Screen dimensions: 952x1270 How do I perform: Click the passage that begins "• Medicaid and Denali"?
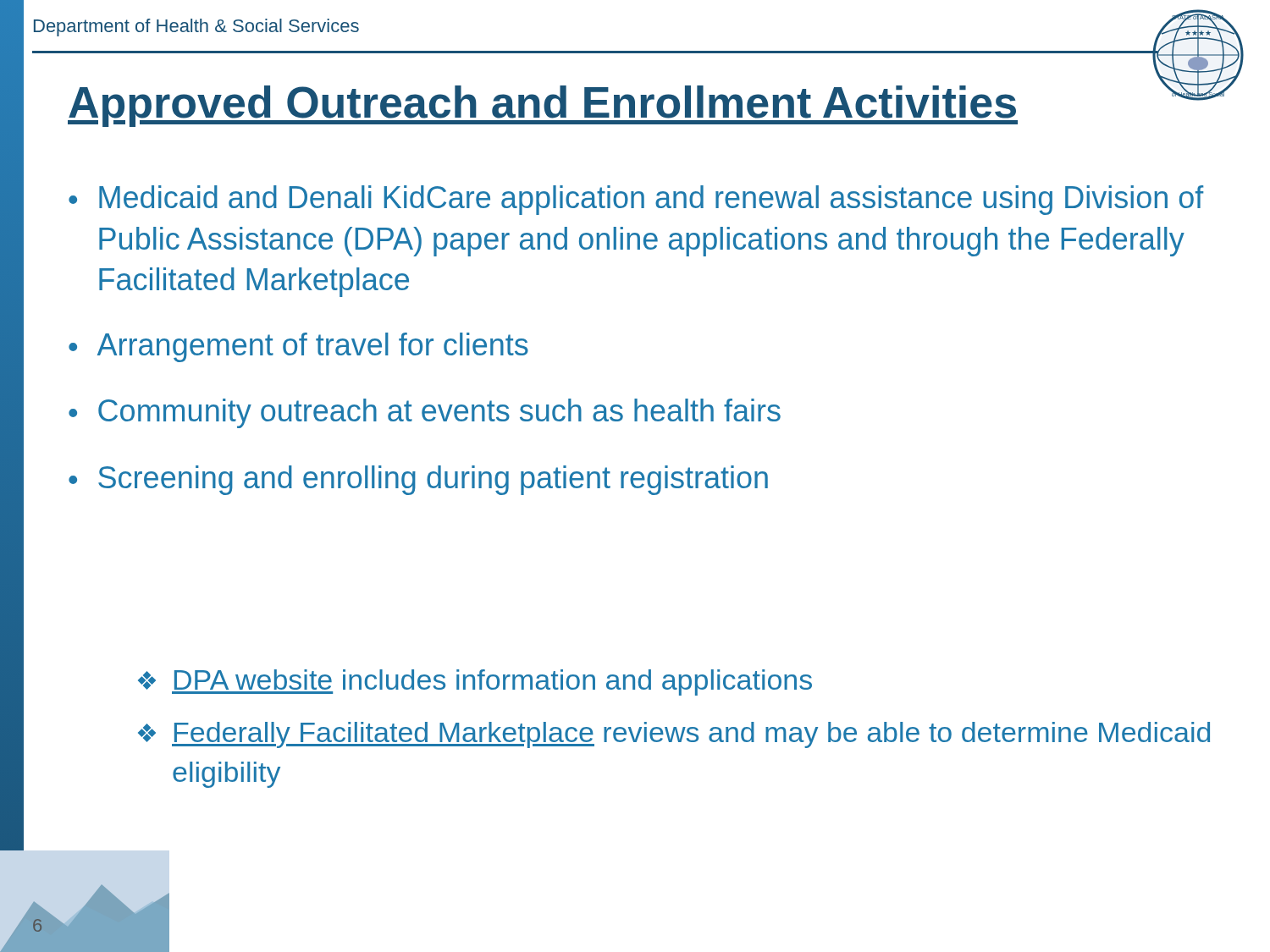643,239
